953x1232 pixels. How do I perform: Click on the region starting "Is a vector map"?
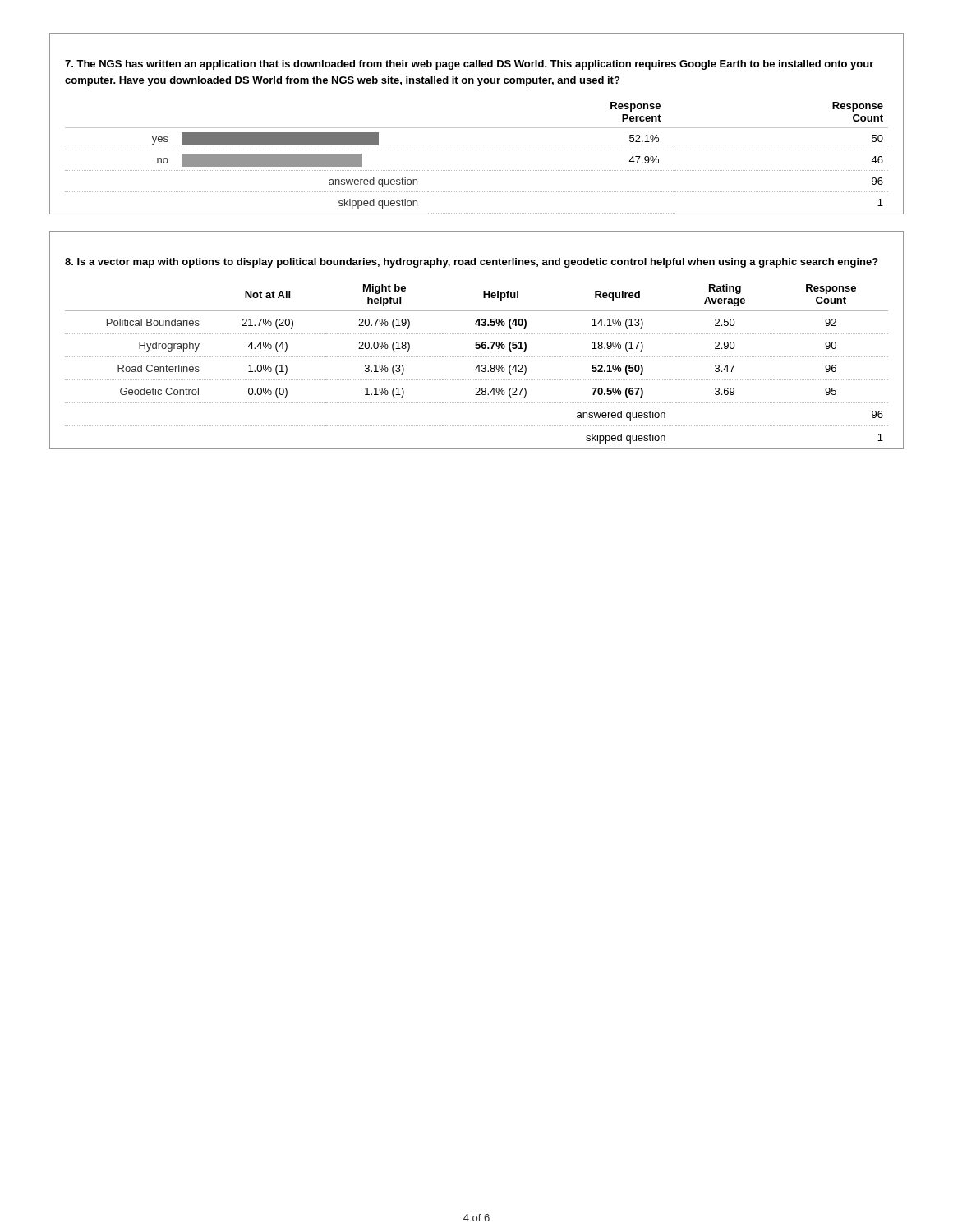(476, 351)
